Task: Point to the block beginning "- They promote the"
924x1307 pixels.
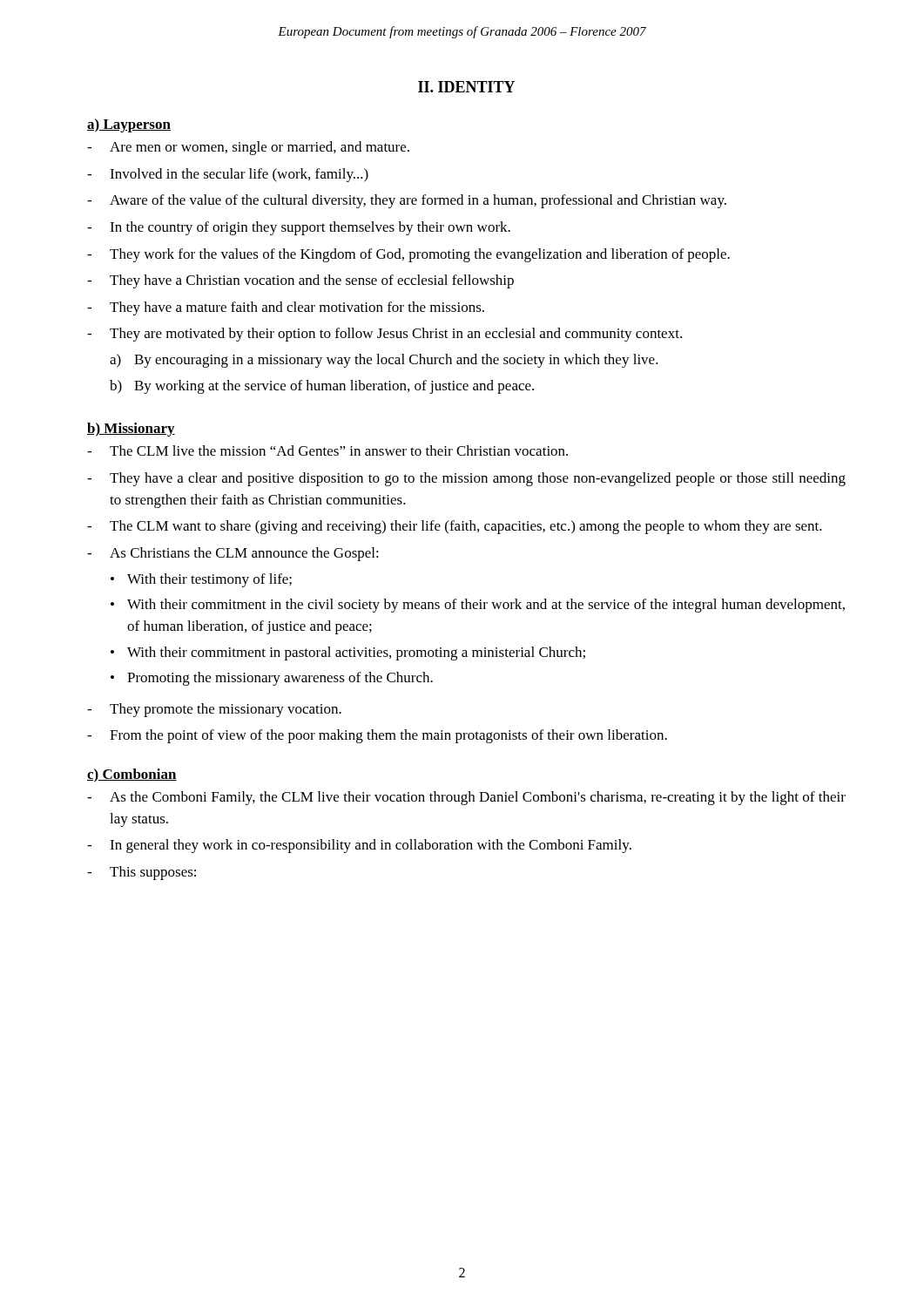Action: [214, 710]
